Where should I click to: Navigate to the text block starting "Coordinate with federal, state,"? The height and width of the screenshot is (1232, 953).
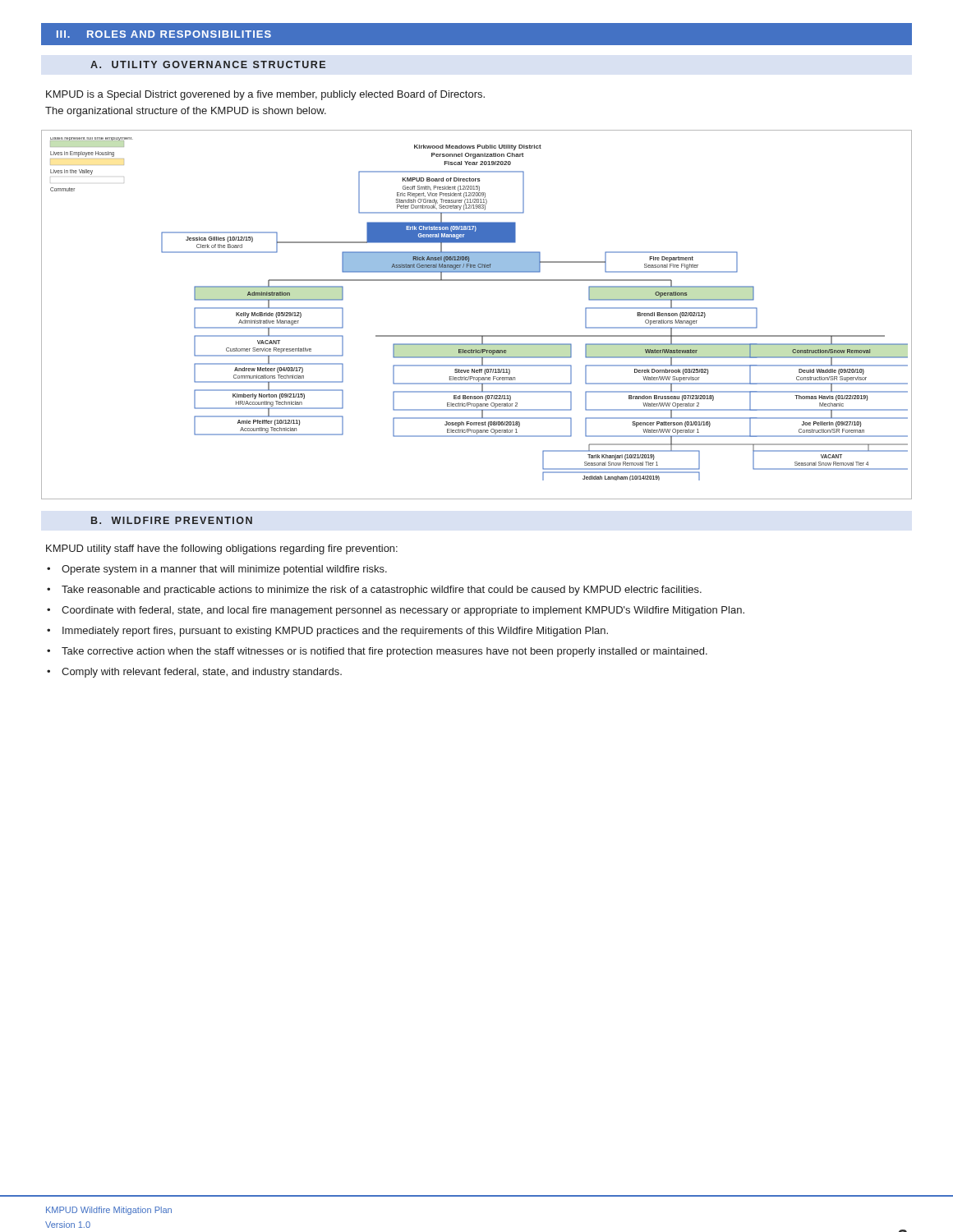point(403,610)
